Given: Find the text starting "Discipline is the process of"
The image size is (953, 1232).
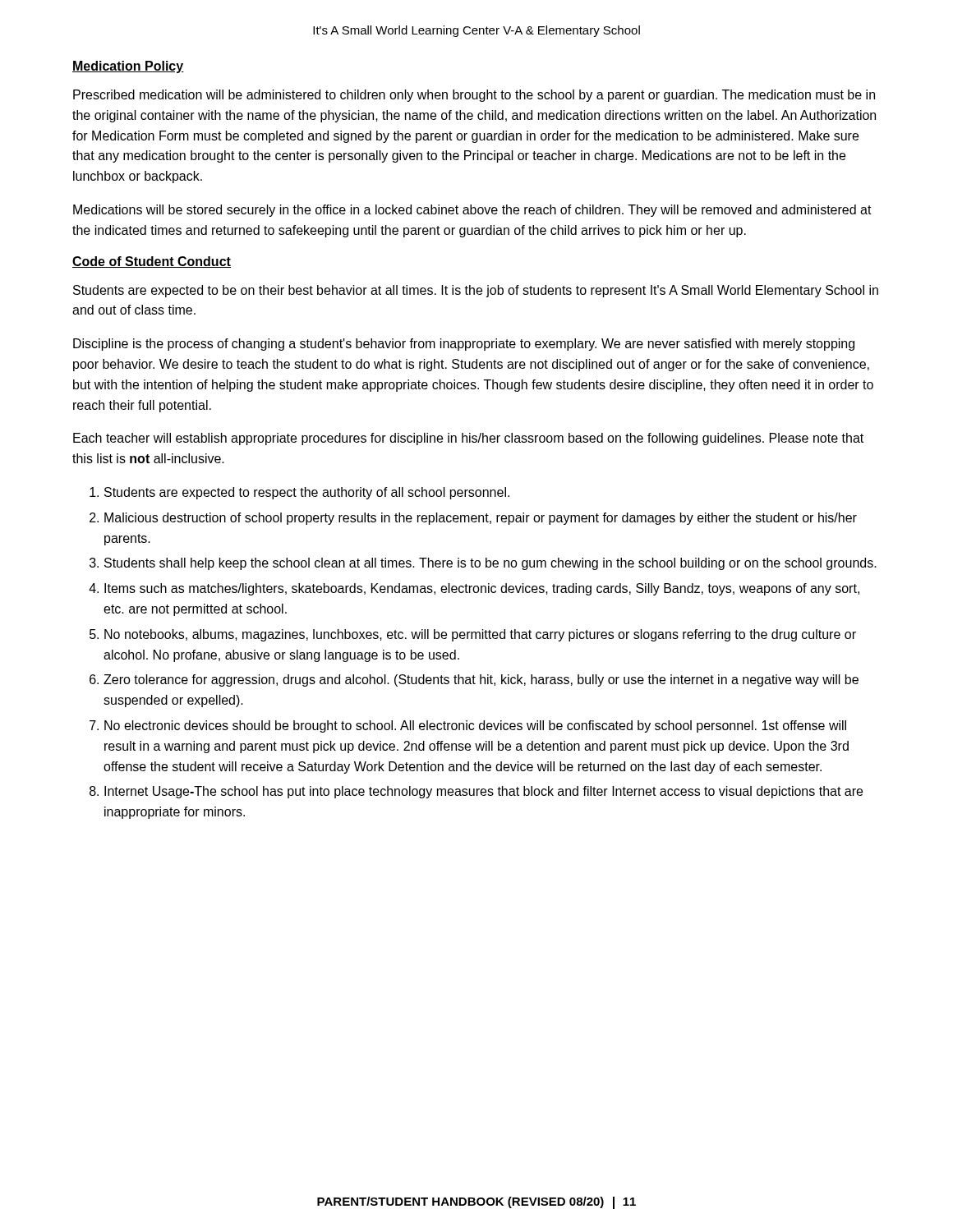Looking at the screenshot, I should [473, 374].
